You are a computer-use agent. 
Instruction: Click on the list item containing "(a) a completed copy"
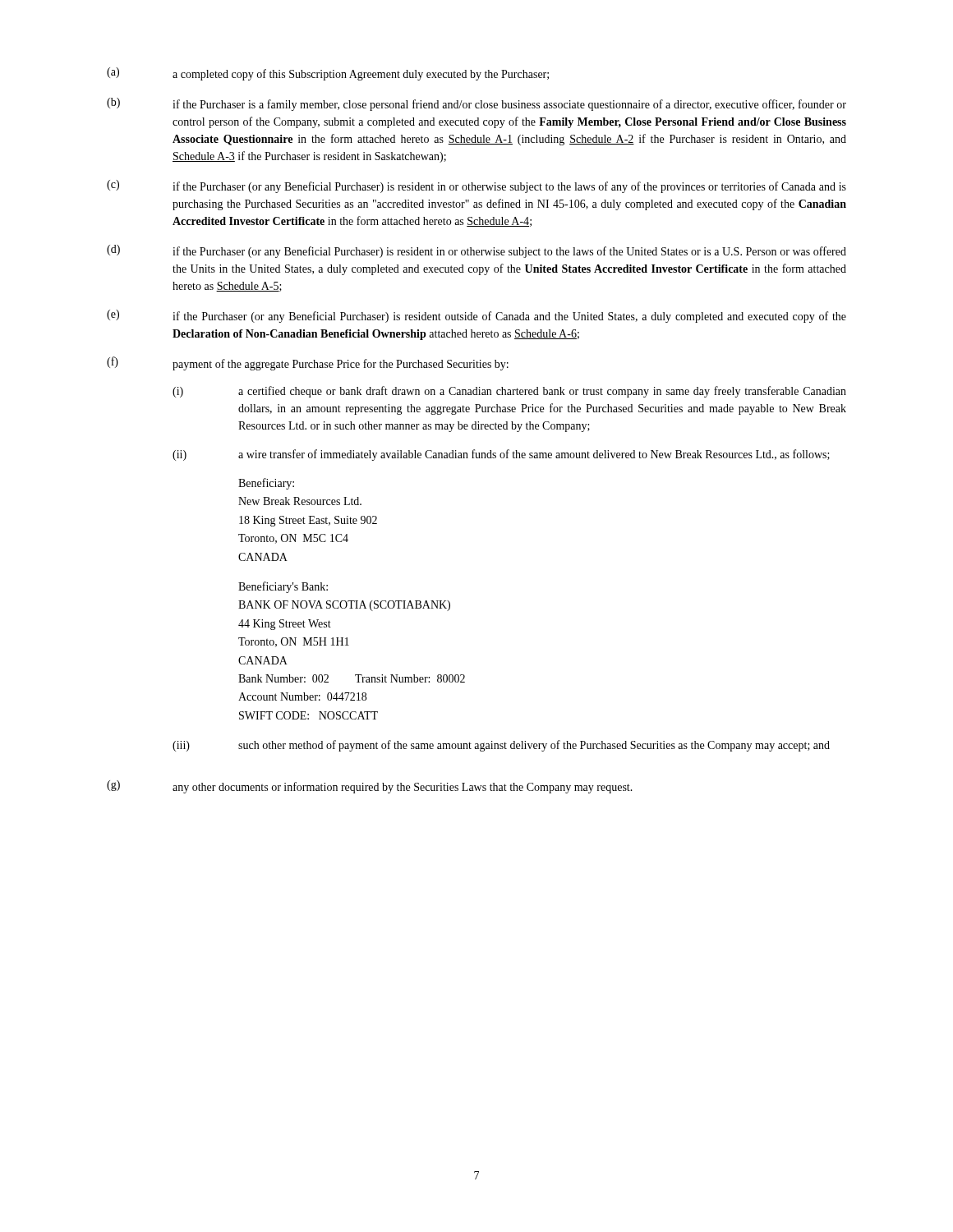coord(476,74)
